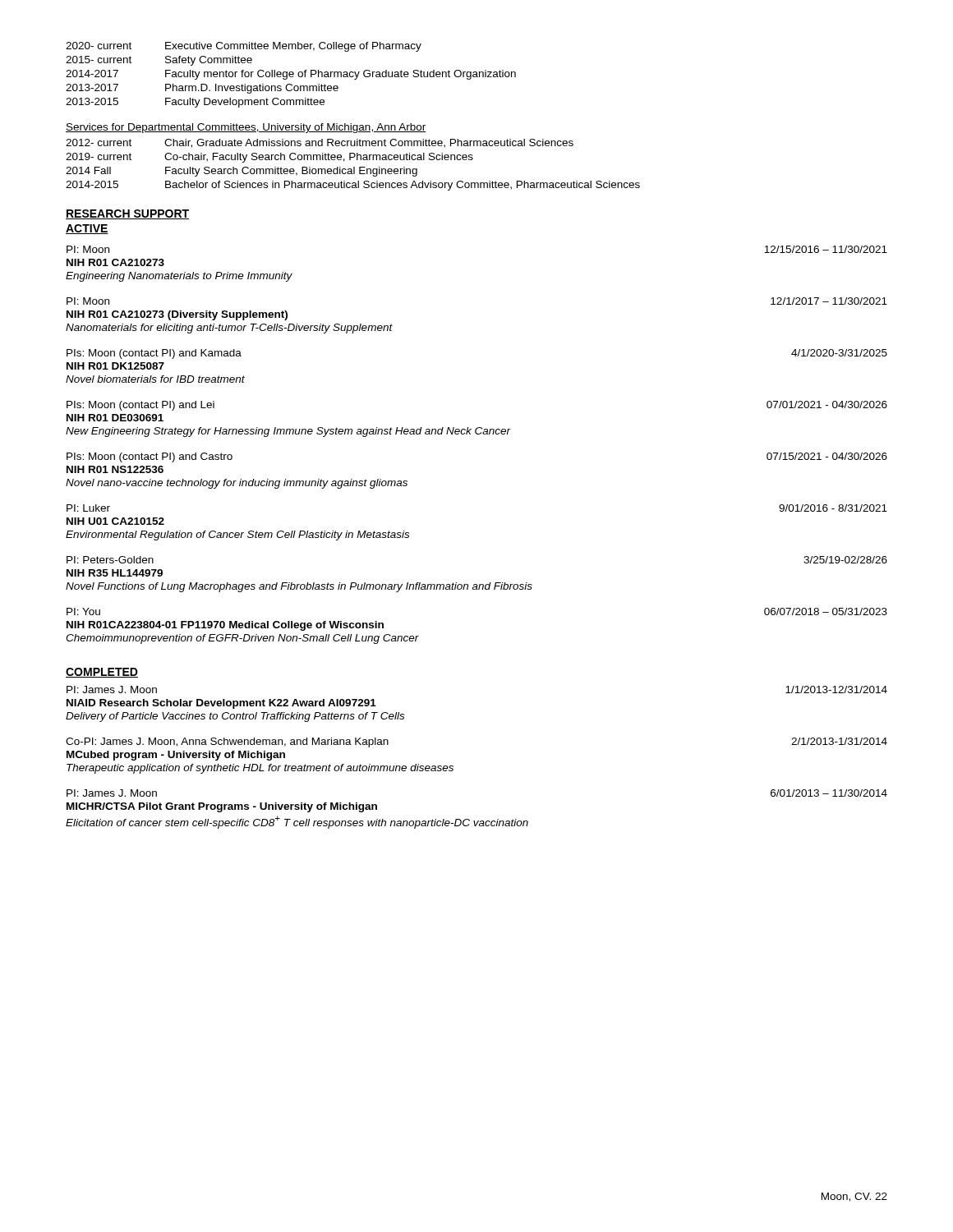Find the element starting "2019- current Co-chair,"
Image resolution: width=953 pixels, height=1232 pixels.
tap(476, 156)
